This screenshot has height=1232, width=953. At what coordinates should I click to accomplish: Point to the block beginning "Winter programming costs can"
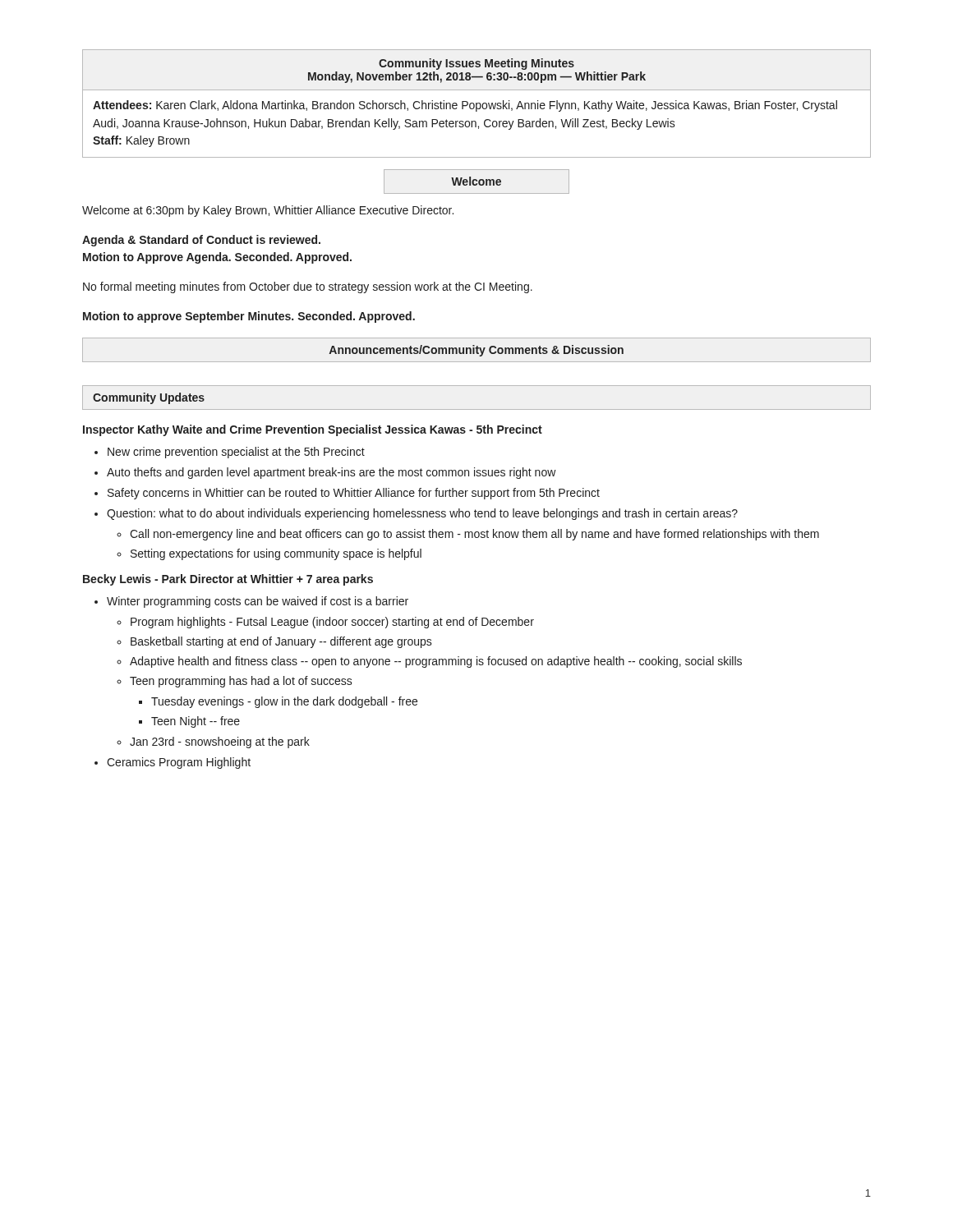(x=251, y=602)
